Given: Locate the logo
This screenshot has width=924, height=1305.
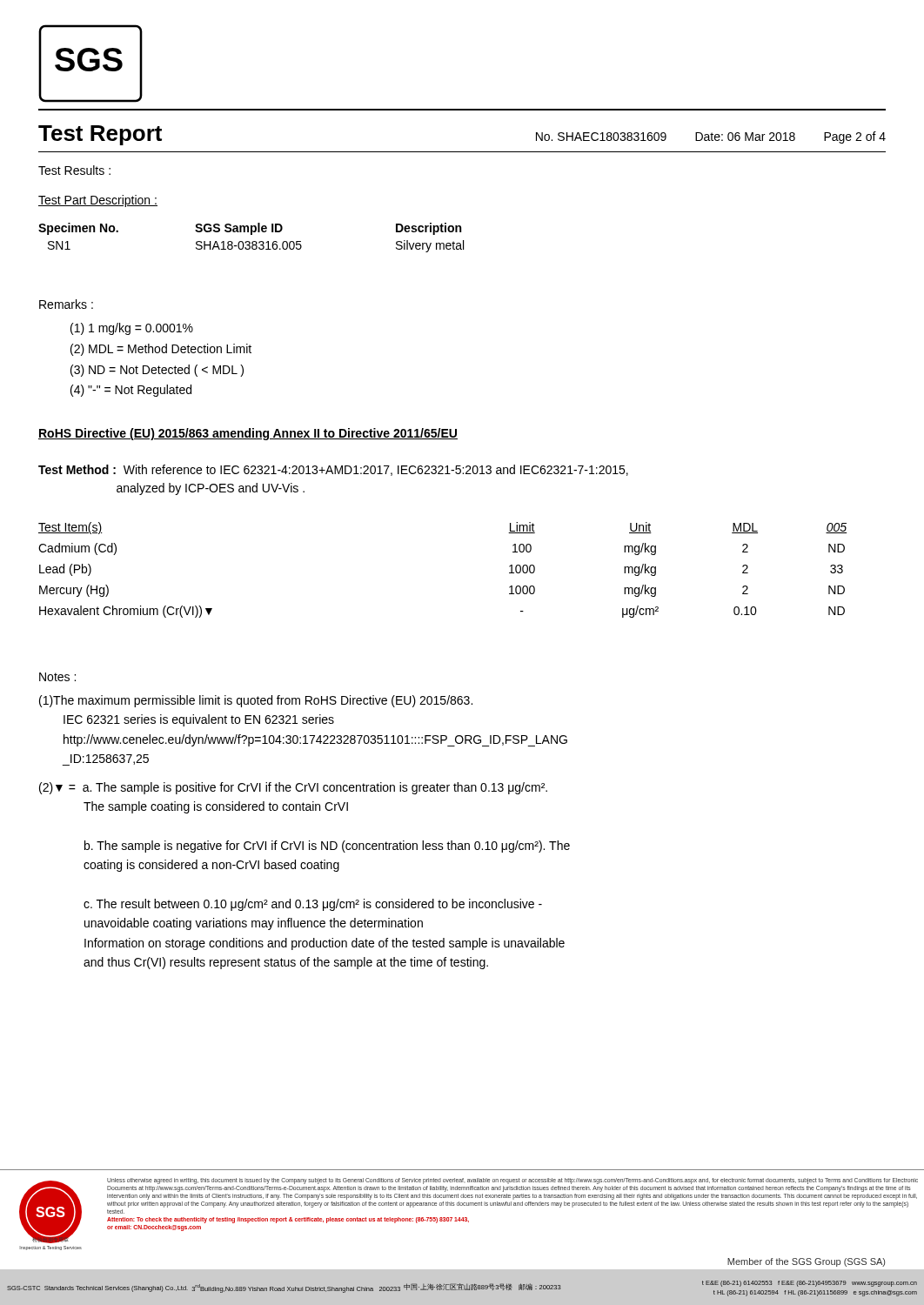Looking at the screenshot, I should [95, 64].
